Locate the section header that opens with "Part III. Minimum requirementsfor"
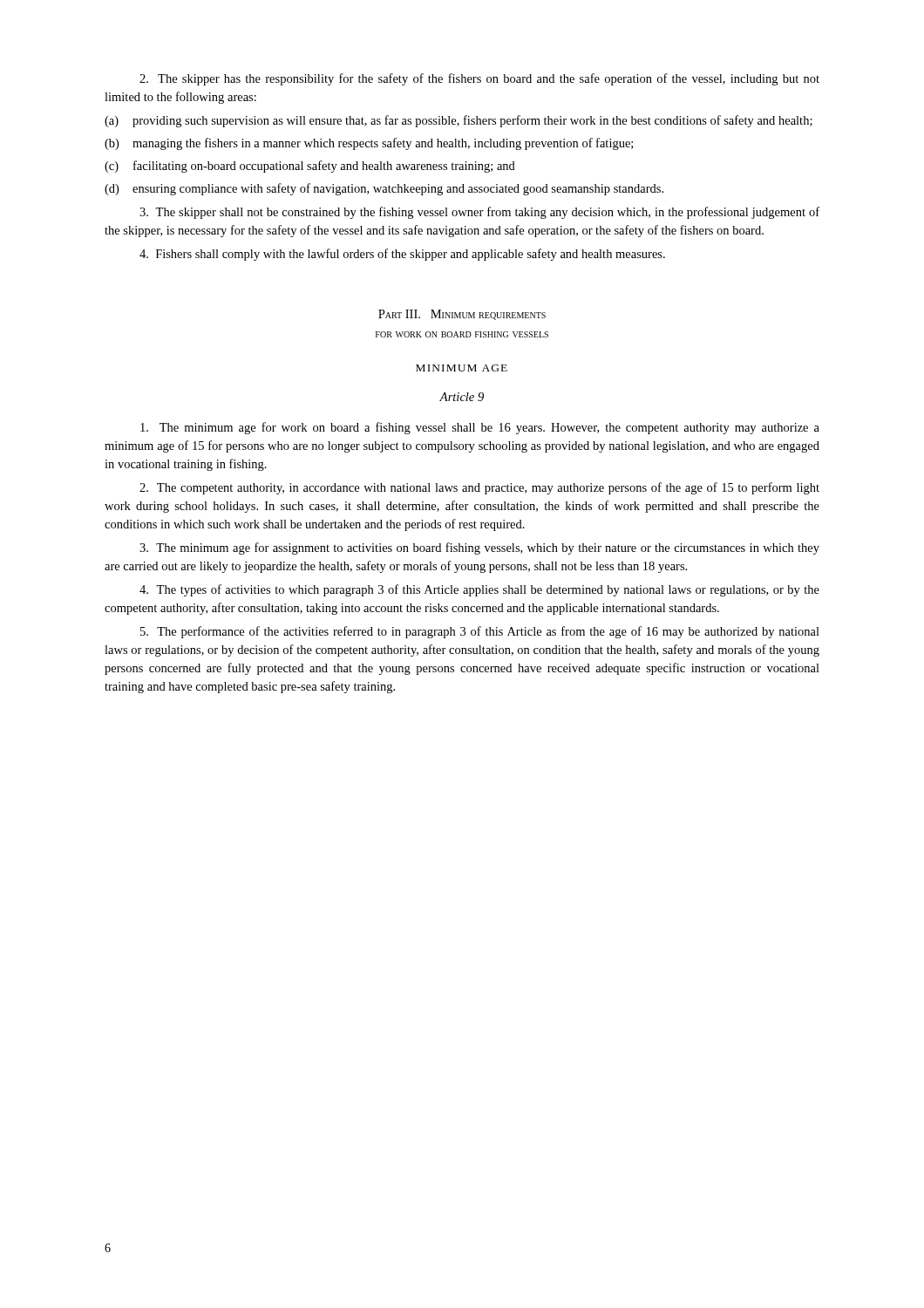924x1308 pixels. (x=462, y=324)
